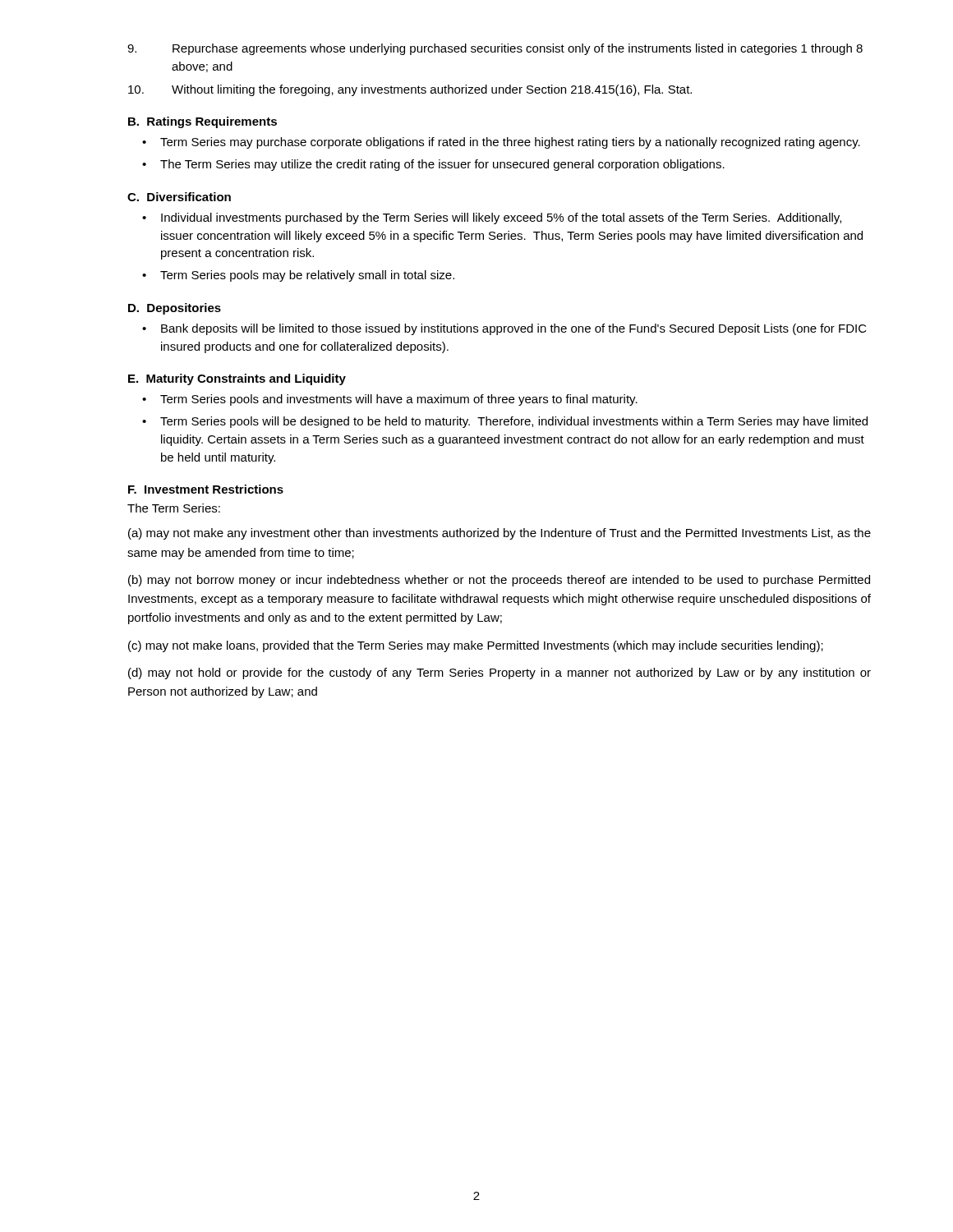Click on the region starting "Term Series pools may be relatively"
953x1232 pixels.
(308, 275)
